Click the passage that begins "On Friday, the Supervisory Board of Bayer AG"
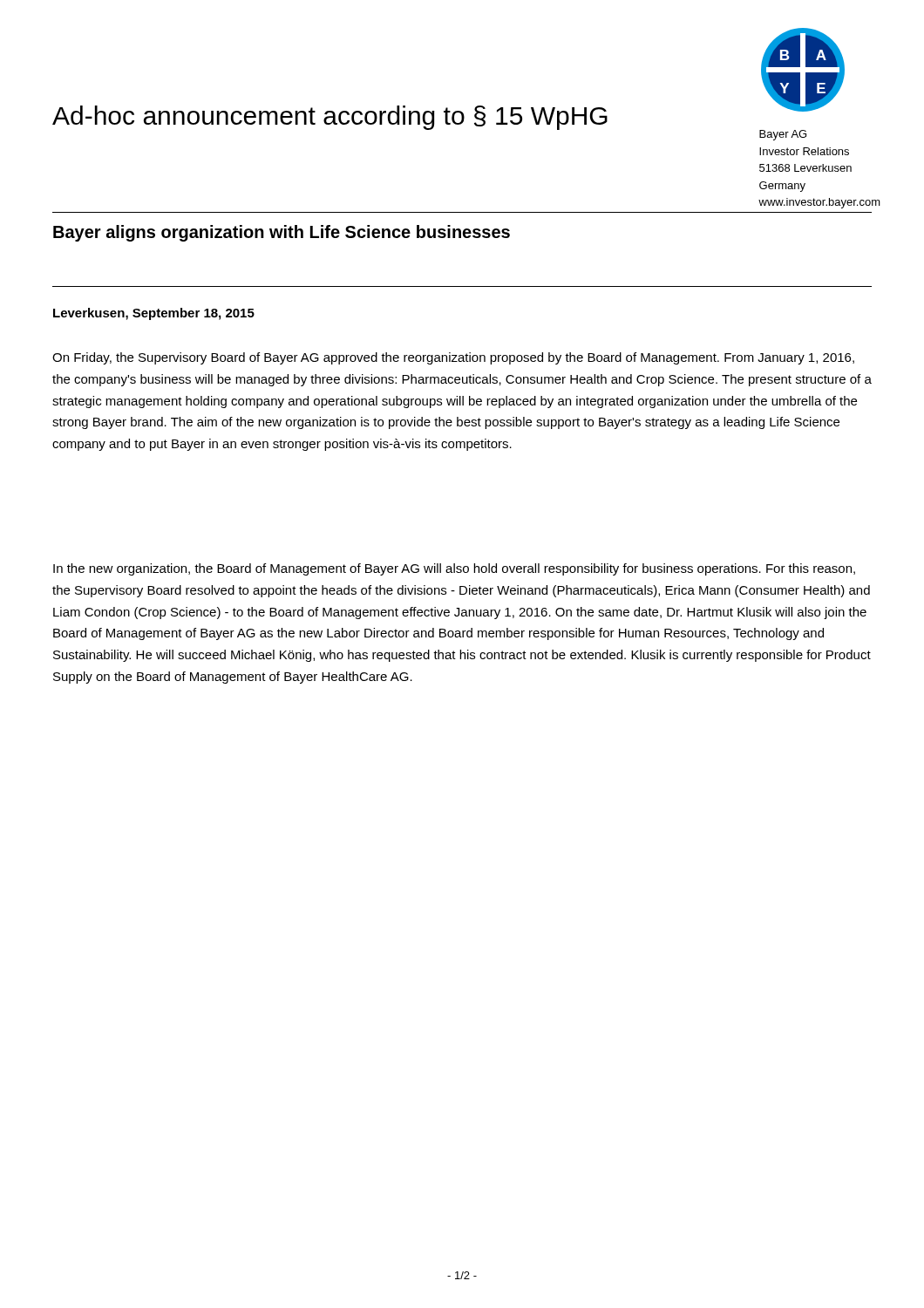The width and height of the screenshot is (924, 1308). [462, 400]
